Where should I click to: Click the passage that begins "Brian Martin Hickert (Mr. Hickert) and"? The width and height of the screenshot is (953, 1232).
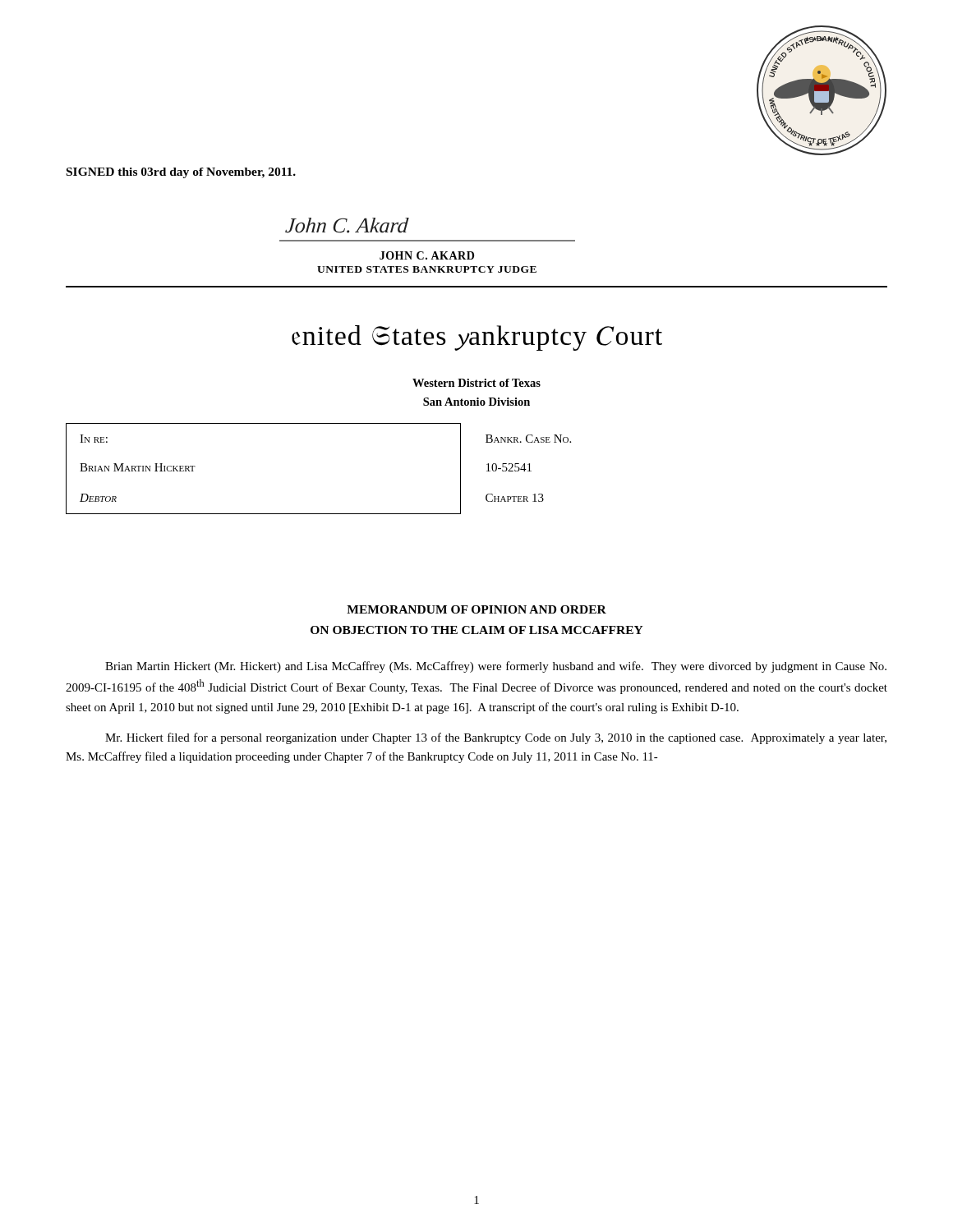click(x=476, y=712)
